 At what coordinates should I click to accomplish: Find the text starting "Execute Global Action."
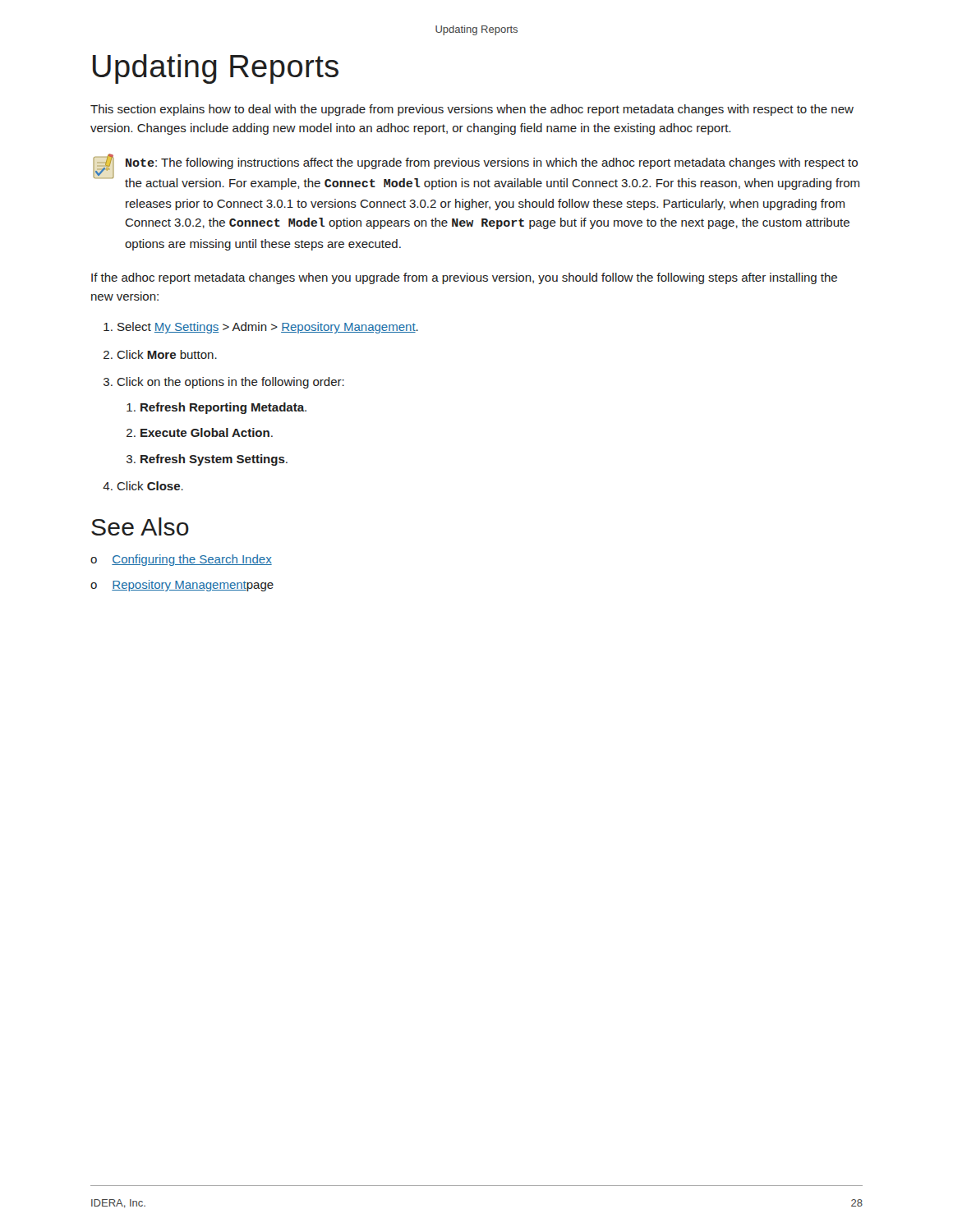pyautogui.click(x=207, y=433)
